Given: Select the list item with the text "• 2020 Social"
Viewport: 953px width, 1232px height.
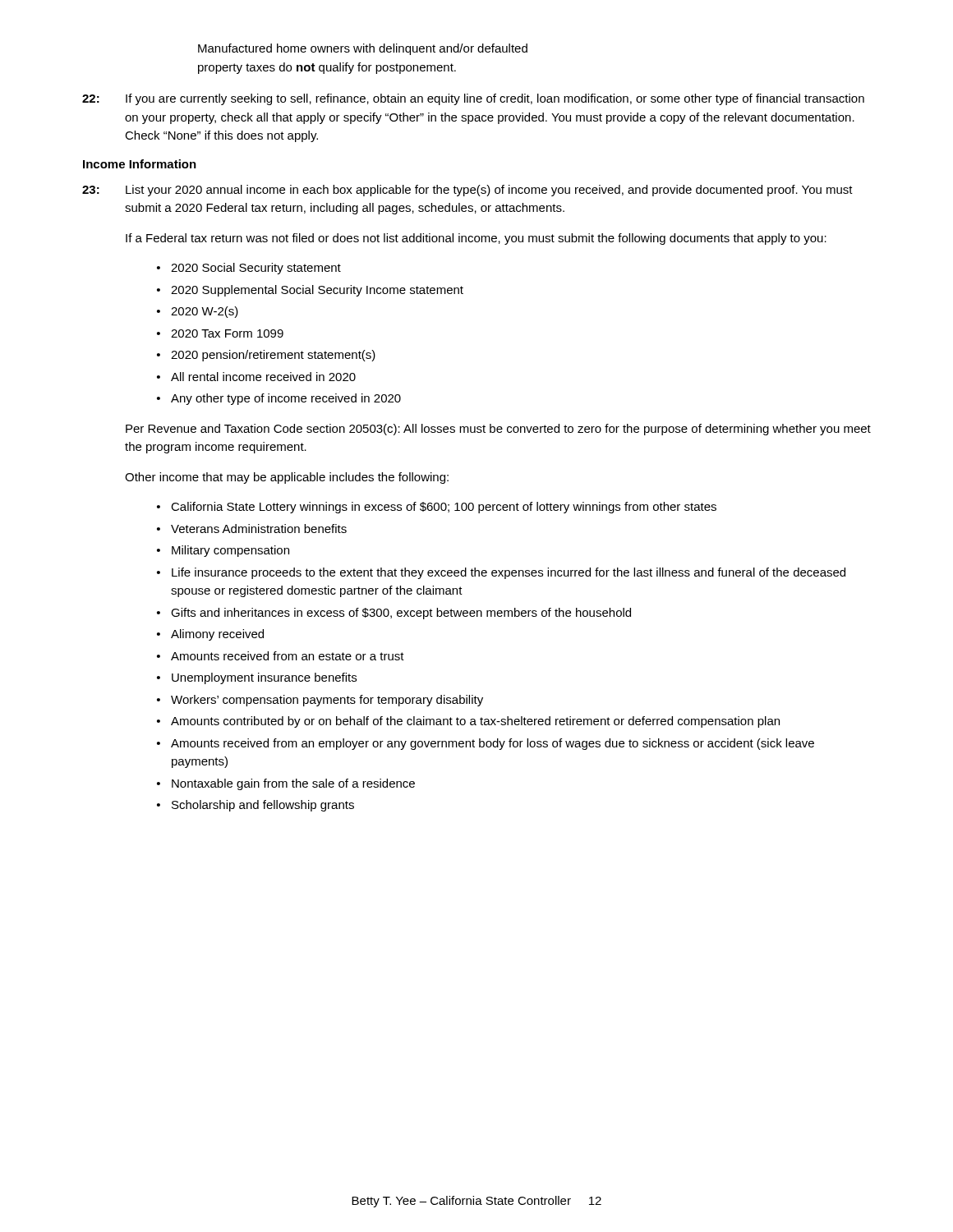Looking at the screenshot, I should pos(249,269).
